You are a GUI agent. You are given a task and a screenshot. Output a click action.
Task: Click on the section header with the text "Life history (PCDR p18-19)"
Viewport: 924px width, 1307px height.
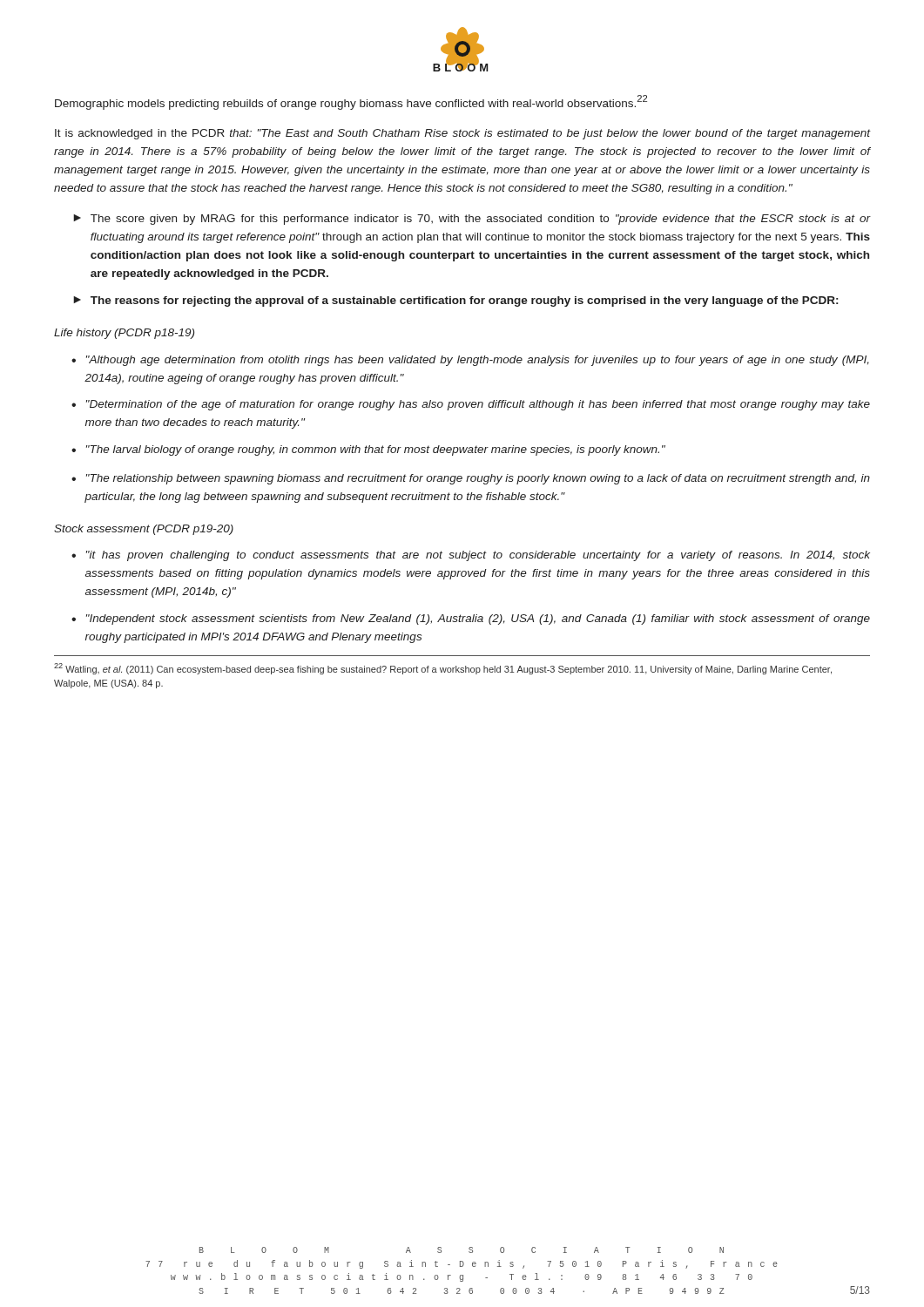click(x=124, y=334)
